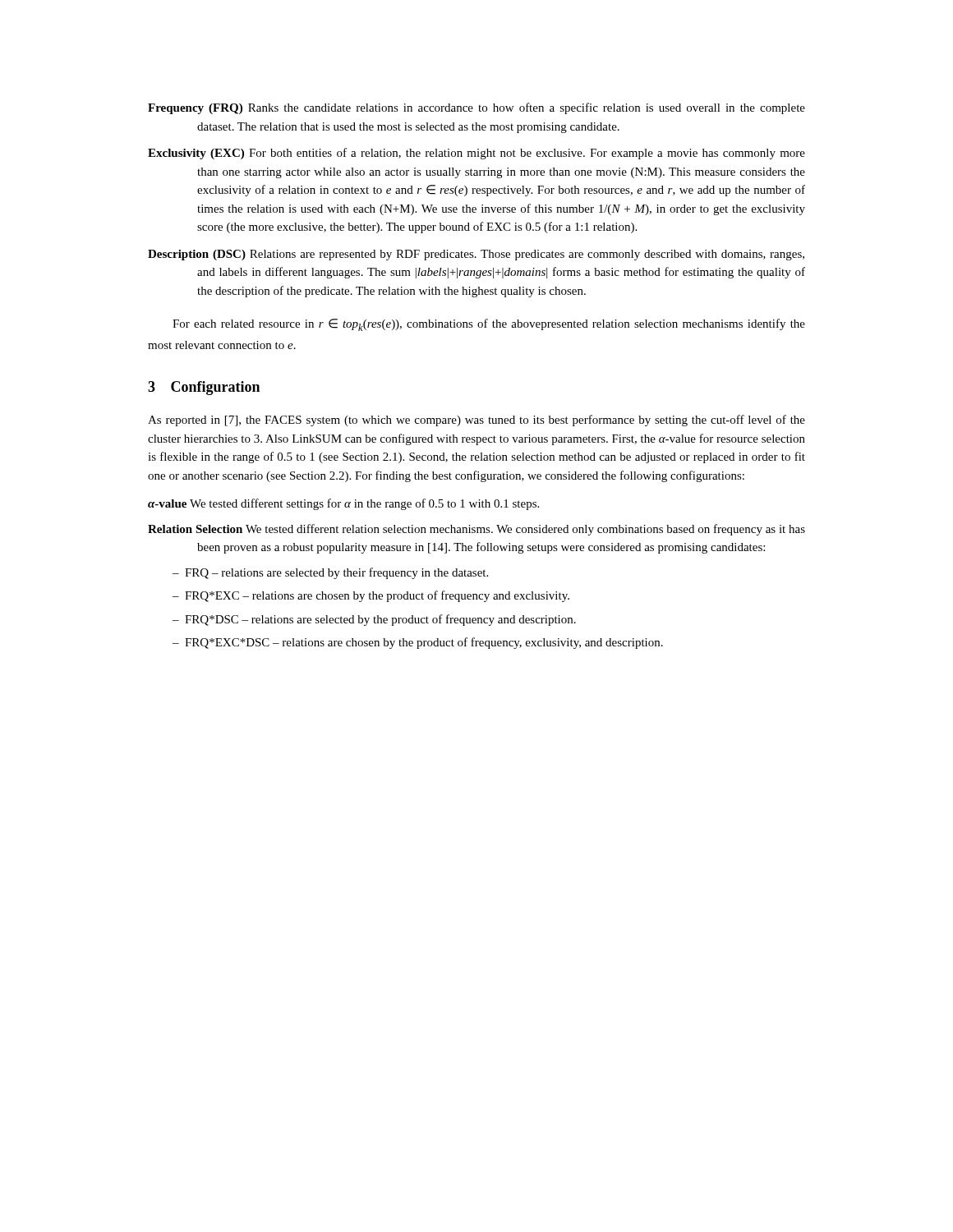The height and width of the screenshot is (1232, 953).
Task: Click on the passage starting "Frequency (FRQ) Ranks"
Action: point(476,117)
